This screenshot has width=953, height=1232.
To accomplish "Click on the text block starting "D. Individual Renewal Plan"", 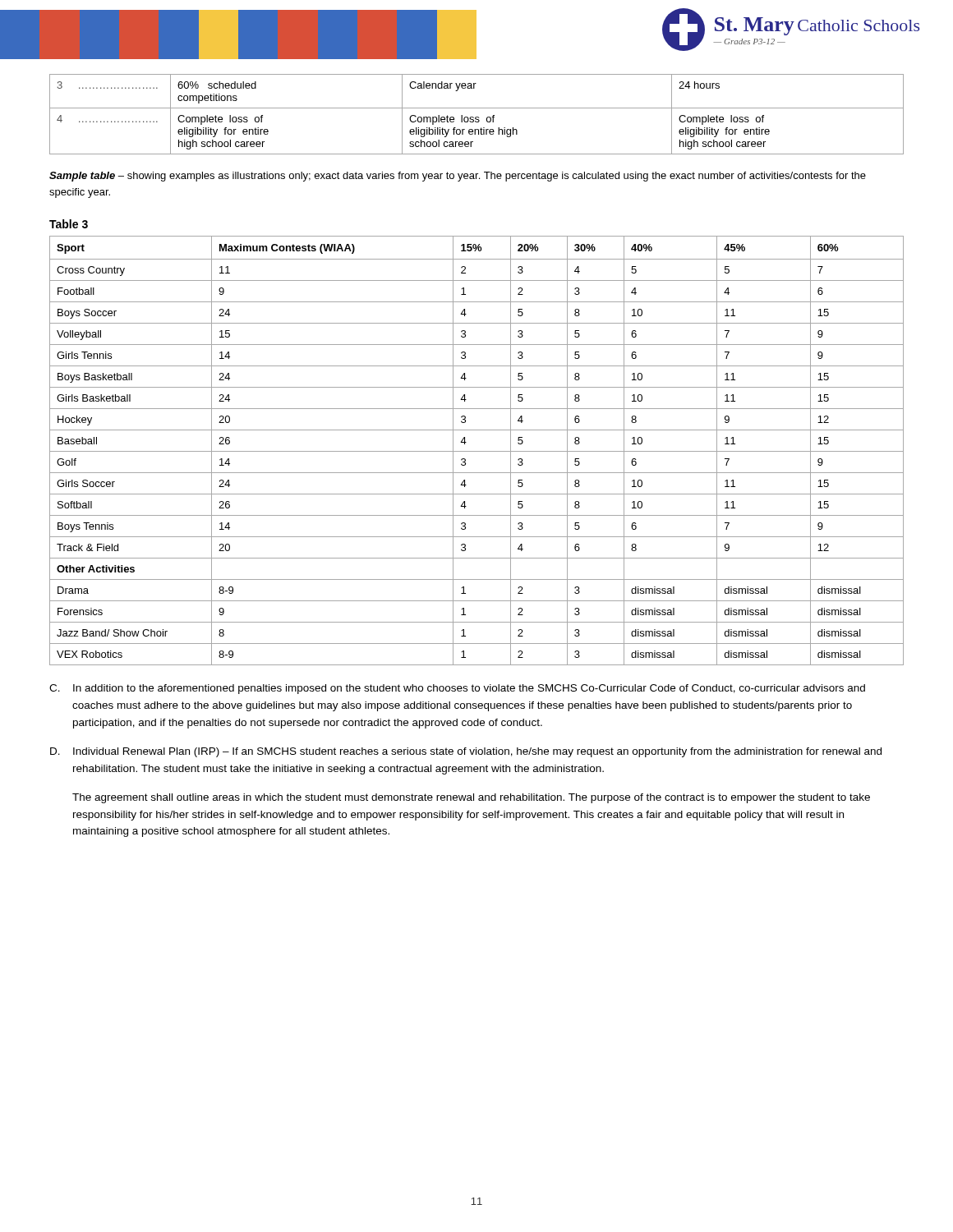I will pos(476,760).
